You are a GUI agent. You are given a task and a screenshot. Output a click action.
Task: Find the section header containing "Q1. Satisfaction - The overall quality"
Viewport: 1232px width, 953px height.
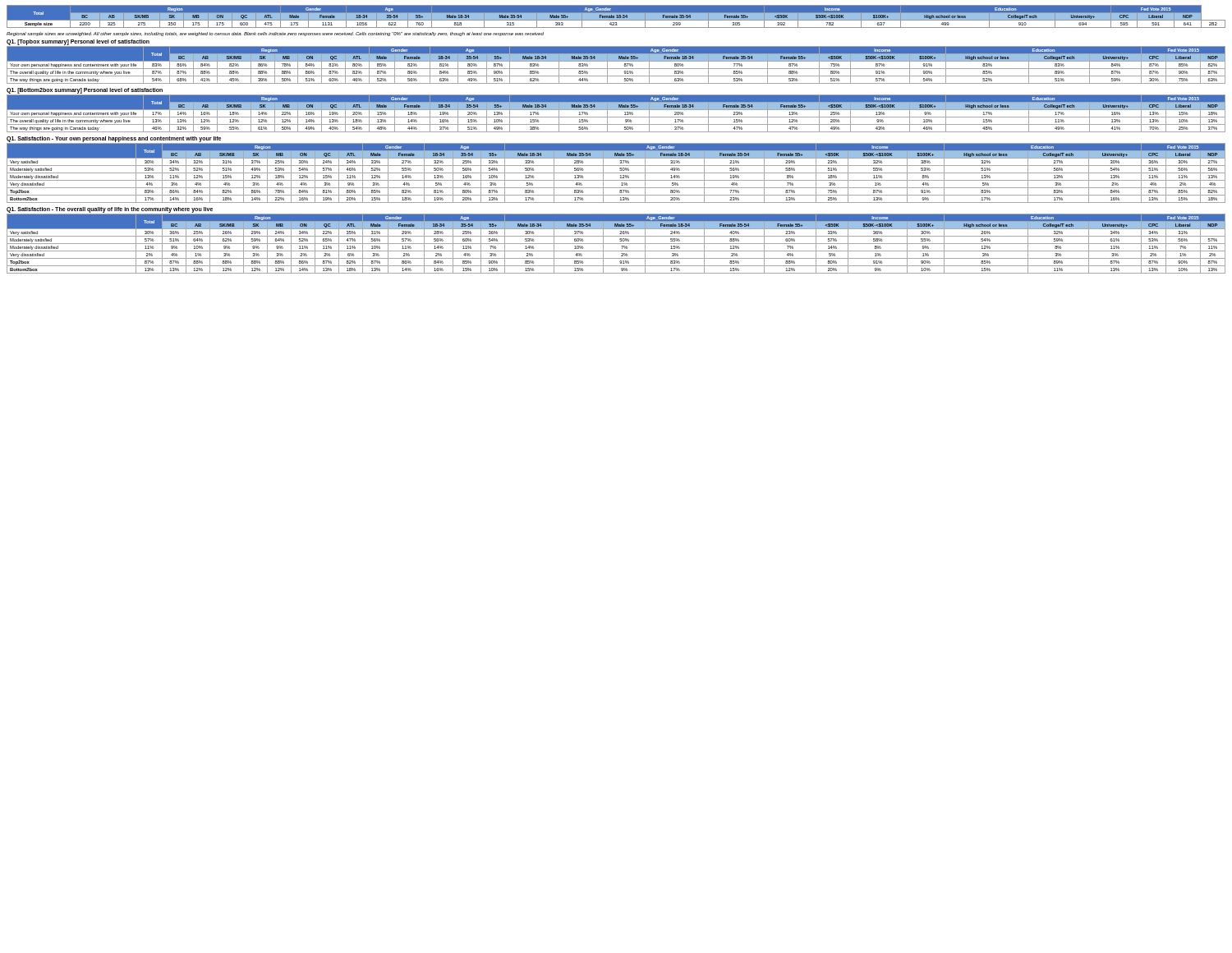(x=110, y=209)
